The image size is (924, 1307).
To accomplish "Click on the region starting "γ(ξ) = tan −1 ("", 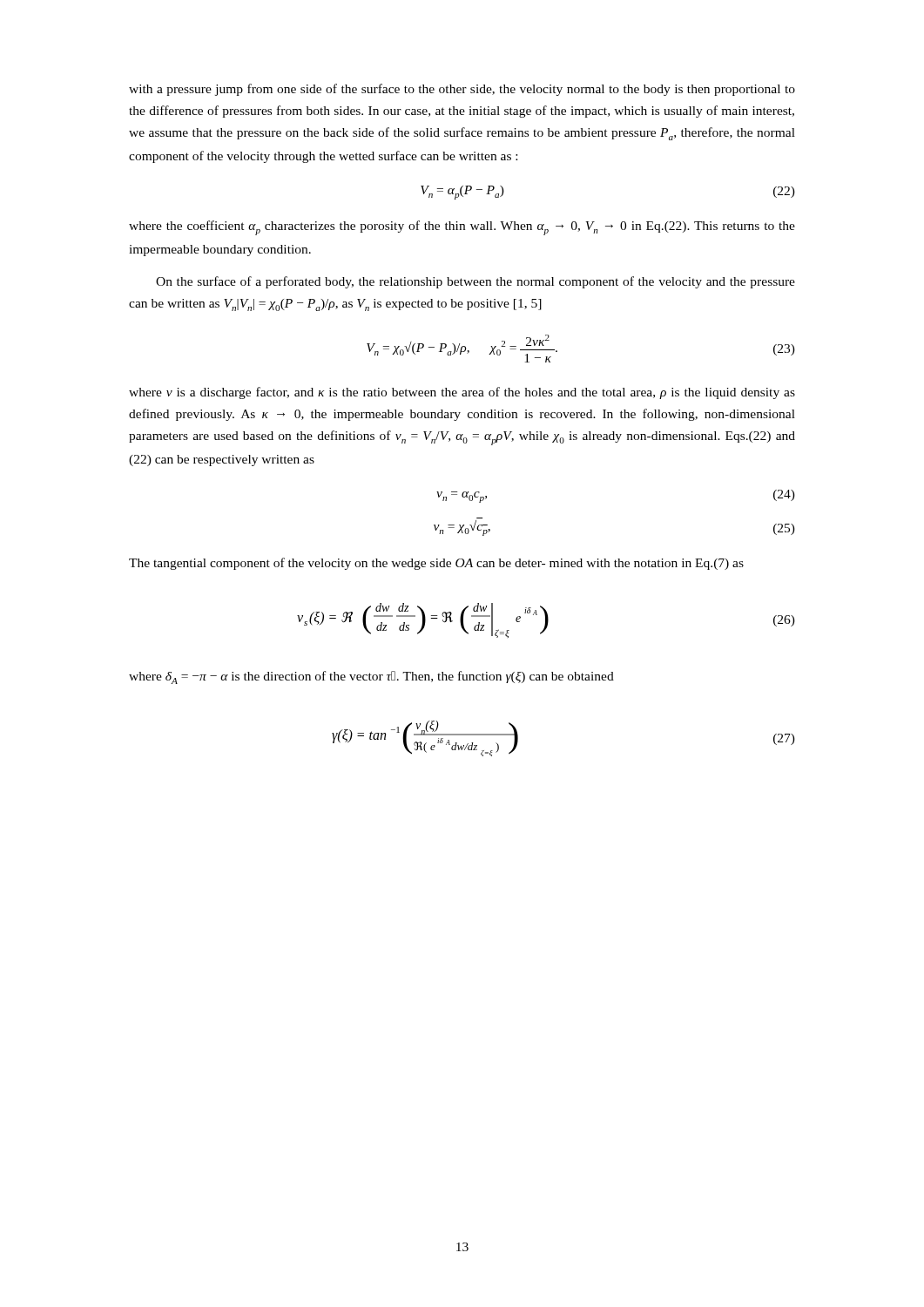I will (462, 738).
